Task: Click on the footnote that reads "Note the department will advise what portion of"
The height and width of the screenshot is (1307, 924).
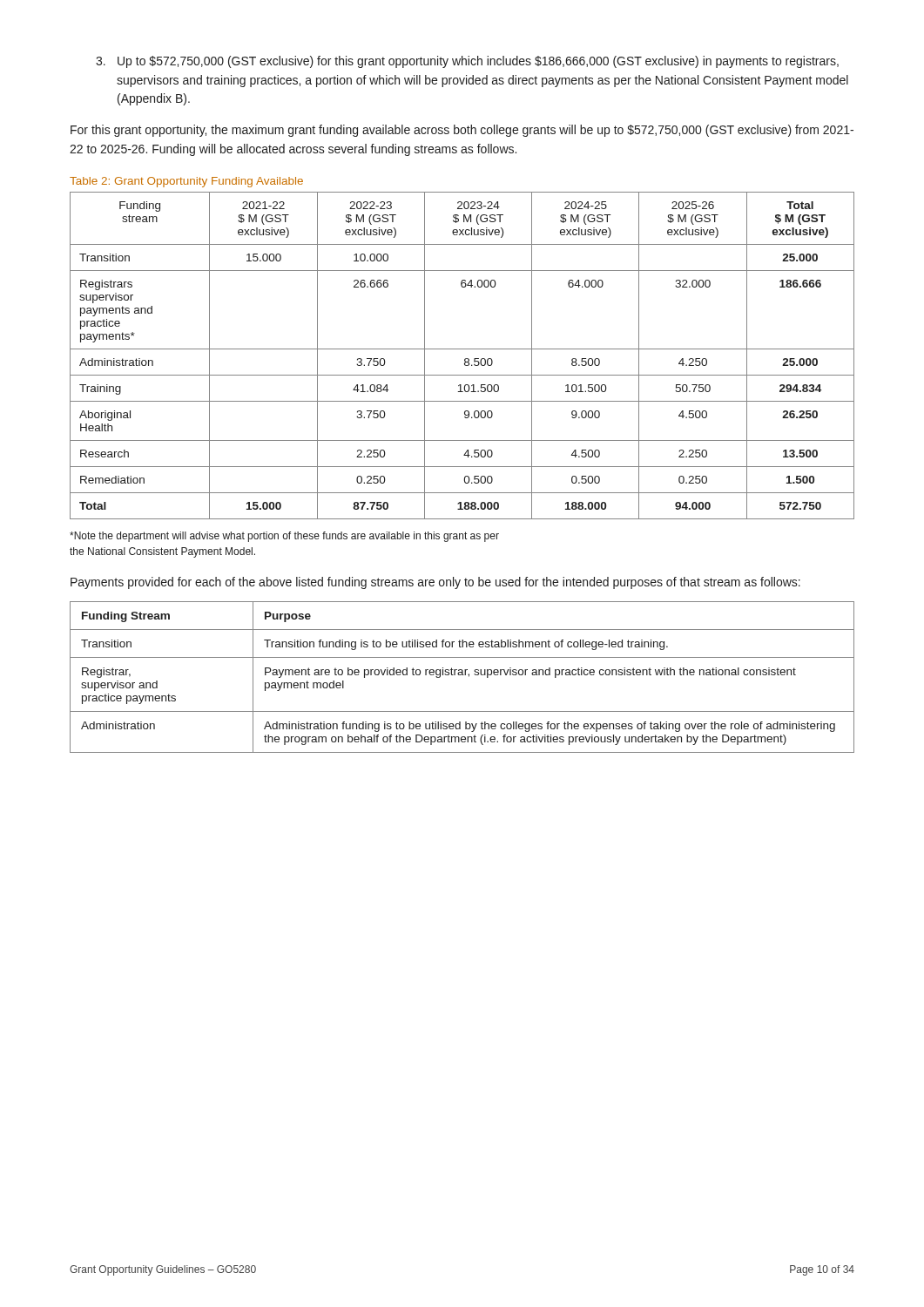Action: [x=284, y=544]
